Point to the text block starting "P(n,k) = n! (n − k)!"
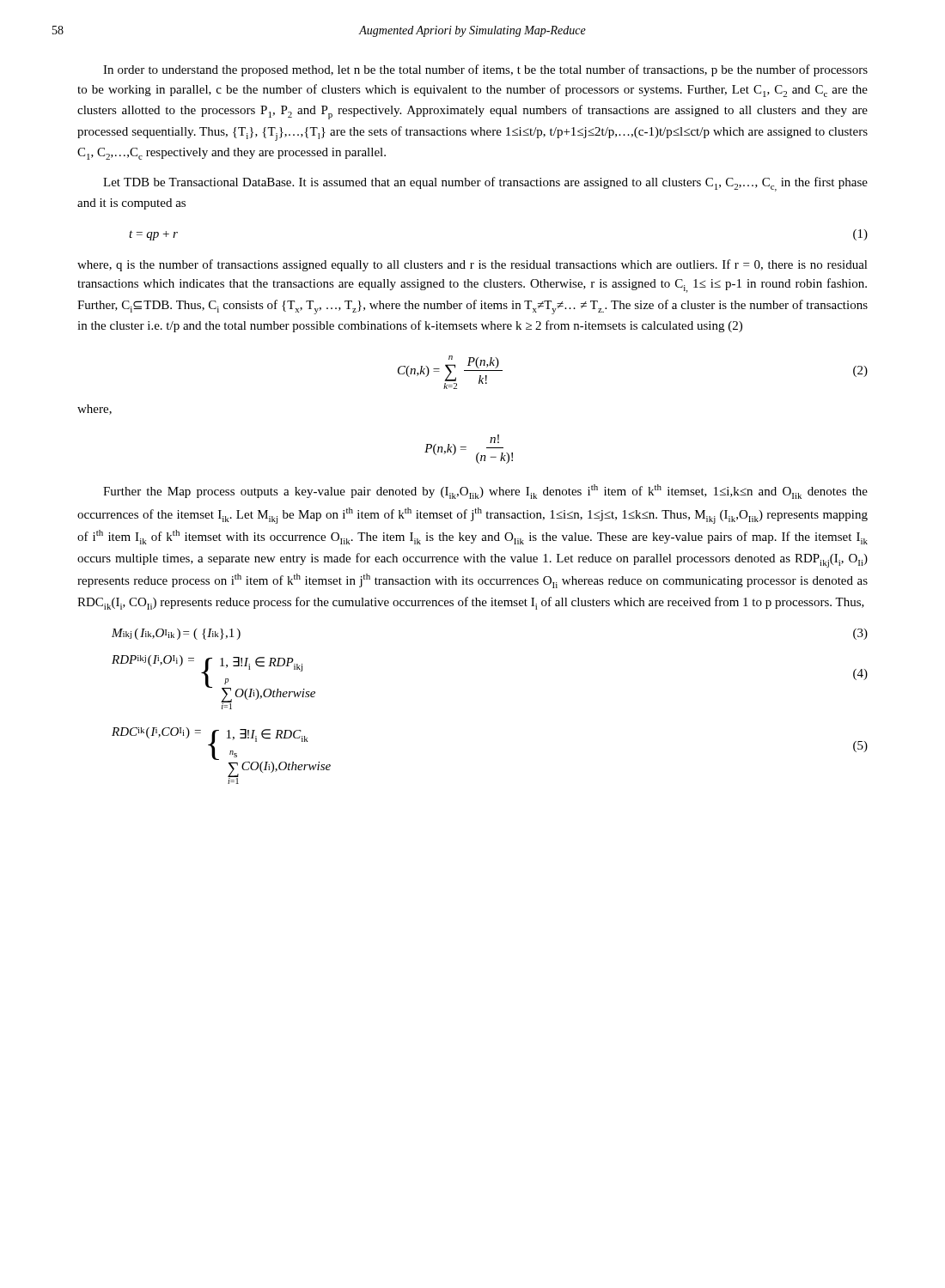This screenshot has width=945, height=1288. 472,448
